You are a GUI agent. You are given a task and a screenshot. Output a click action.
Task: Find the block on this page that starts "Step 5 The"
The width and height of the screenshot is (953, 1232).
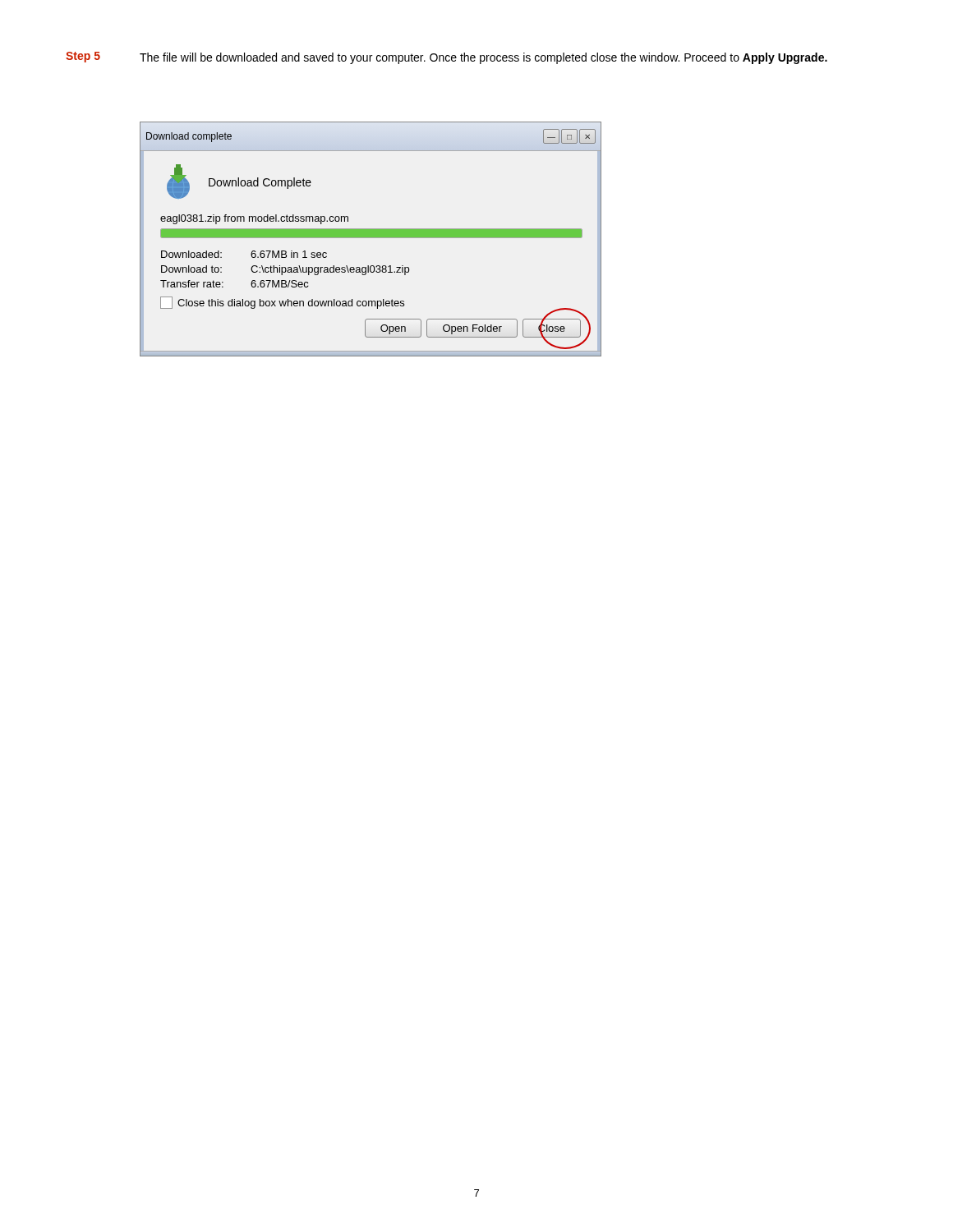(x=447, y=58)
